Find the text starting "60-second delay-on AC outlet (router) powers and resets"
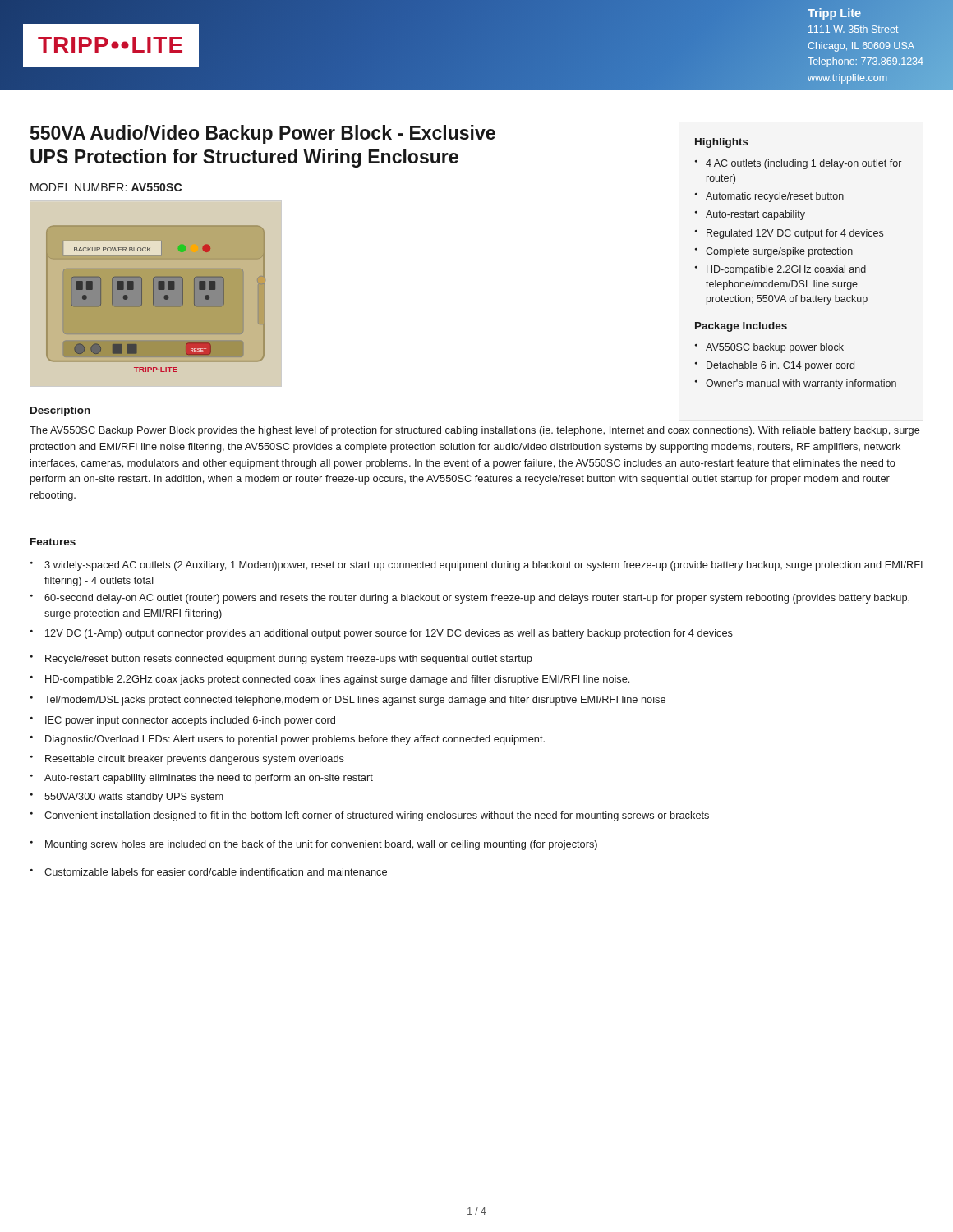953x1232 pixels. (476, 606)
